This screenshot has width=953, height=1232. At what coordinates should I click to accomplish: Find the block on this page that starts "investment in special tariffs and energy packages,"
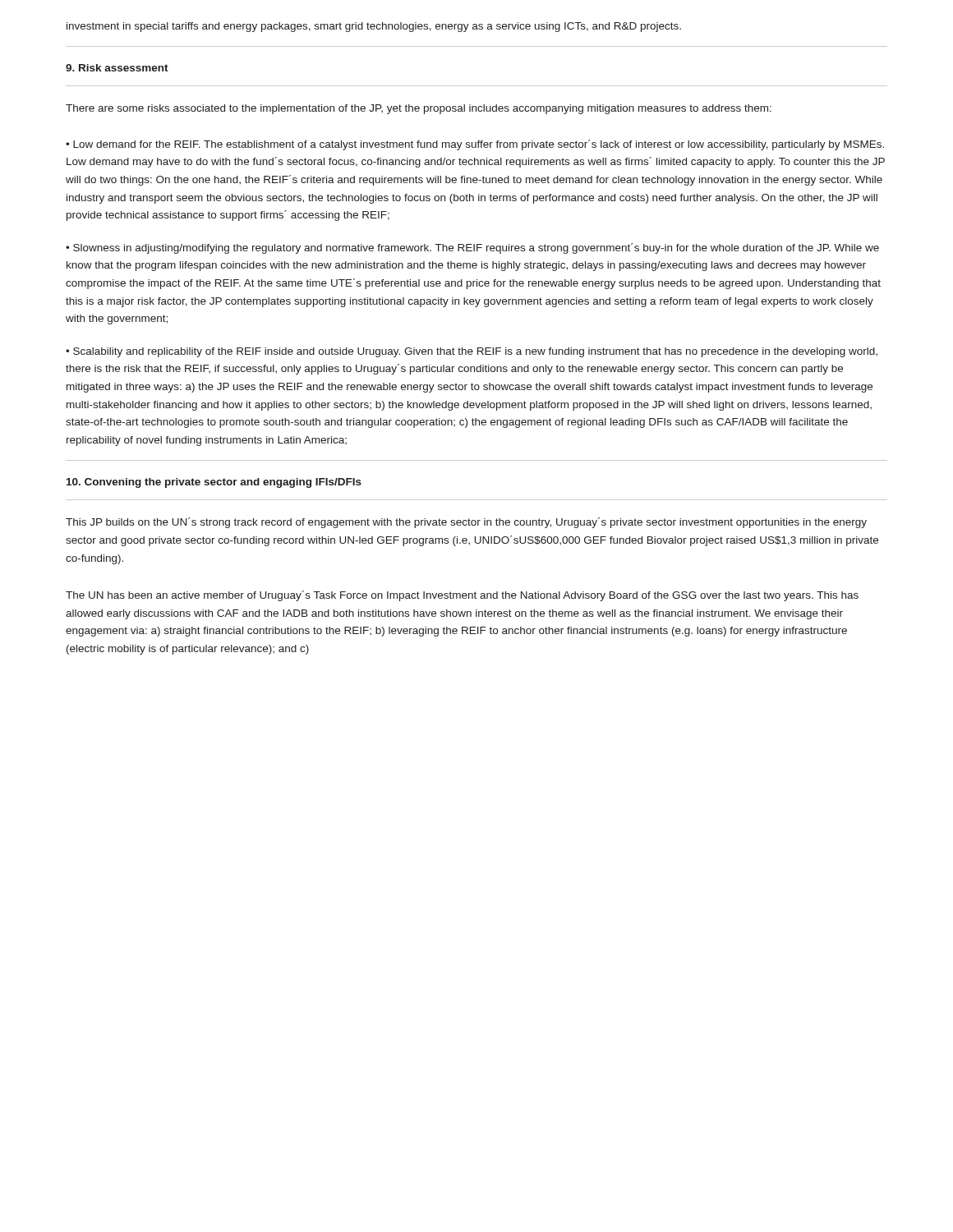click(x=374, y=26)
